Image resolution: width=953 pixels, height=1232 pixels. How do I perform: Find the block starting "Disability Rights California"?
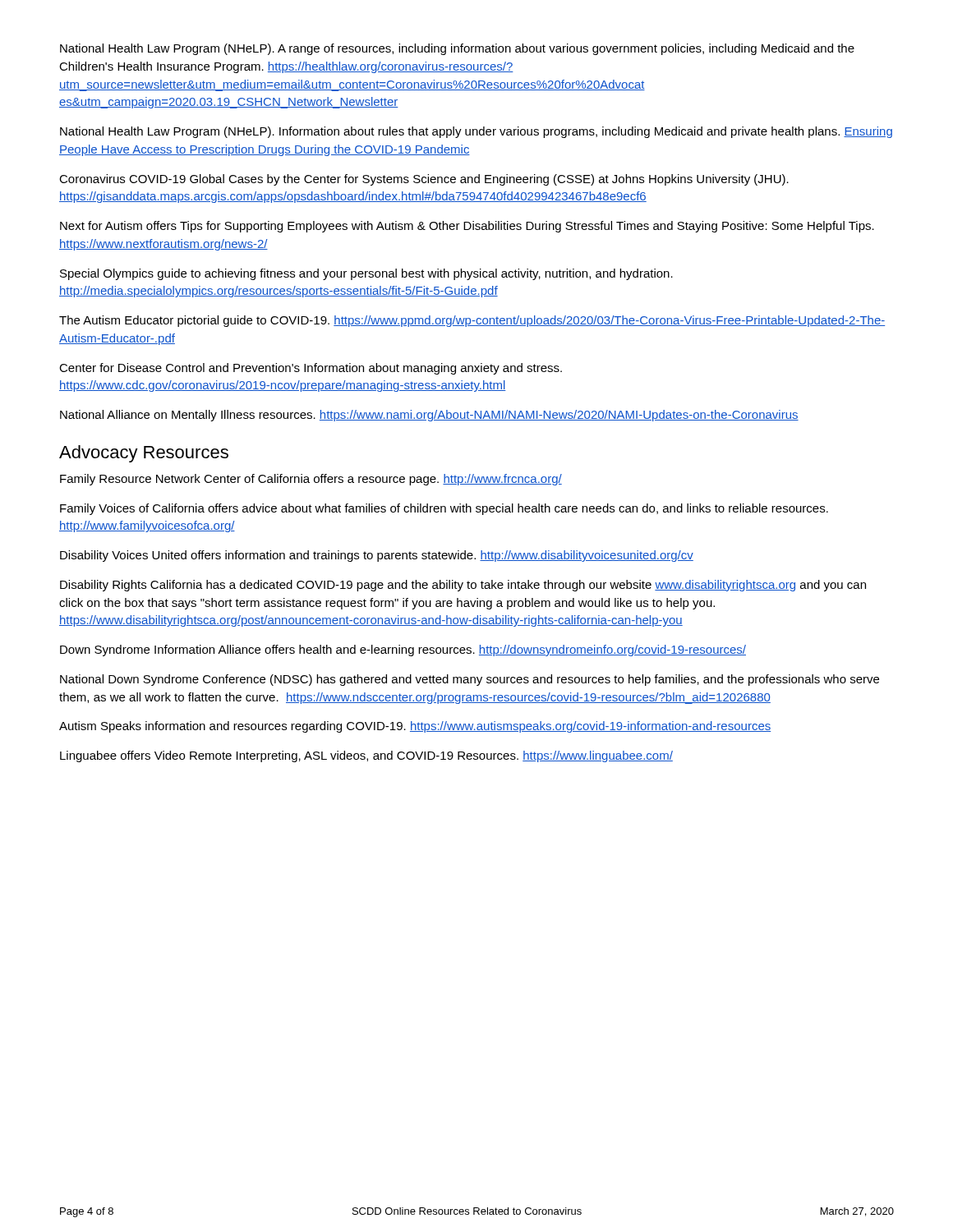476,602
